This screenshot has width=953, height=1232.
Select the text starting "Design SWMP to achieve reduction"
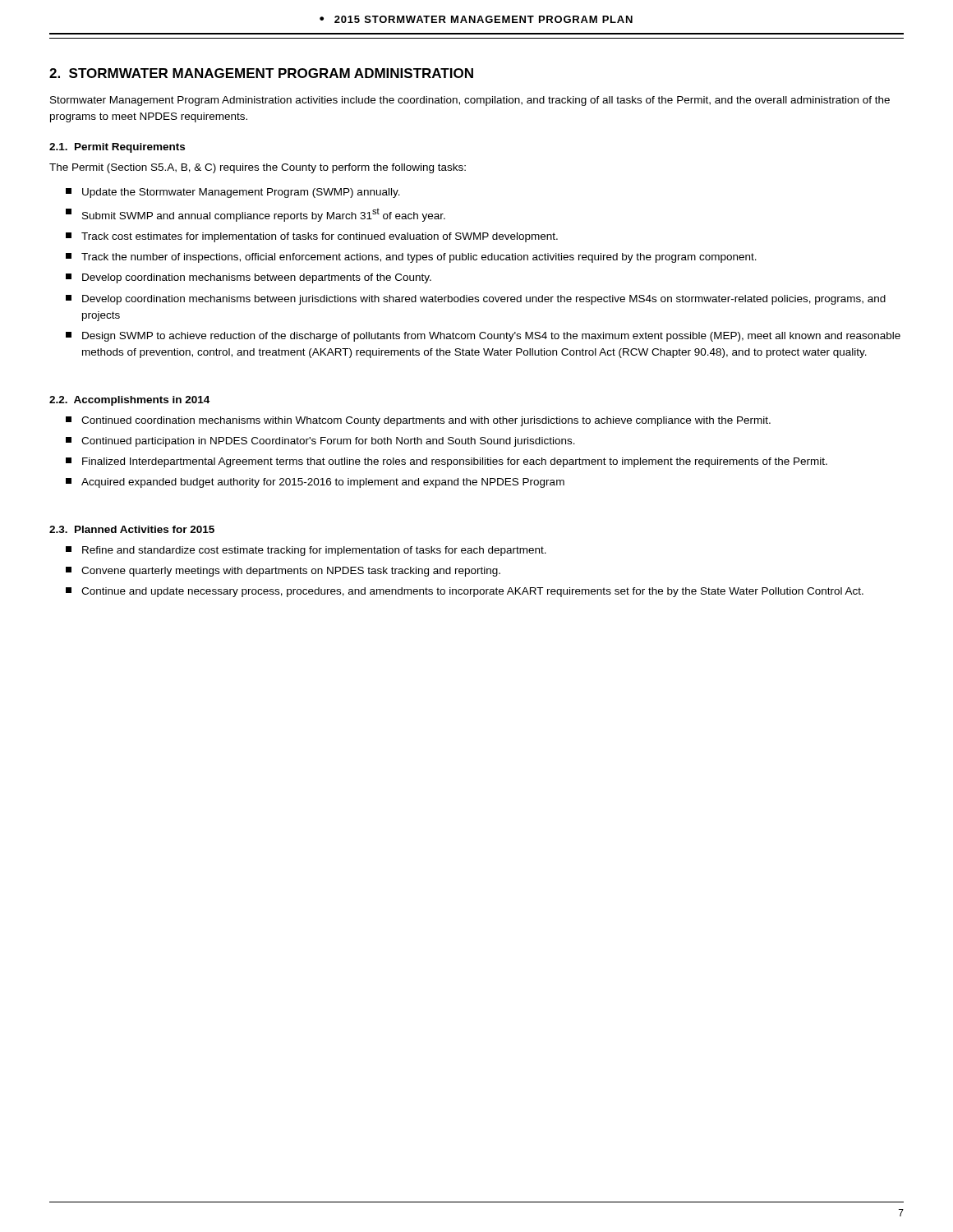point(485,344)
